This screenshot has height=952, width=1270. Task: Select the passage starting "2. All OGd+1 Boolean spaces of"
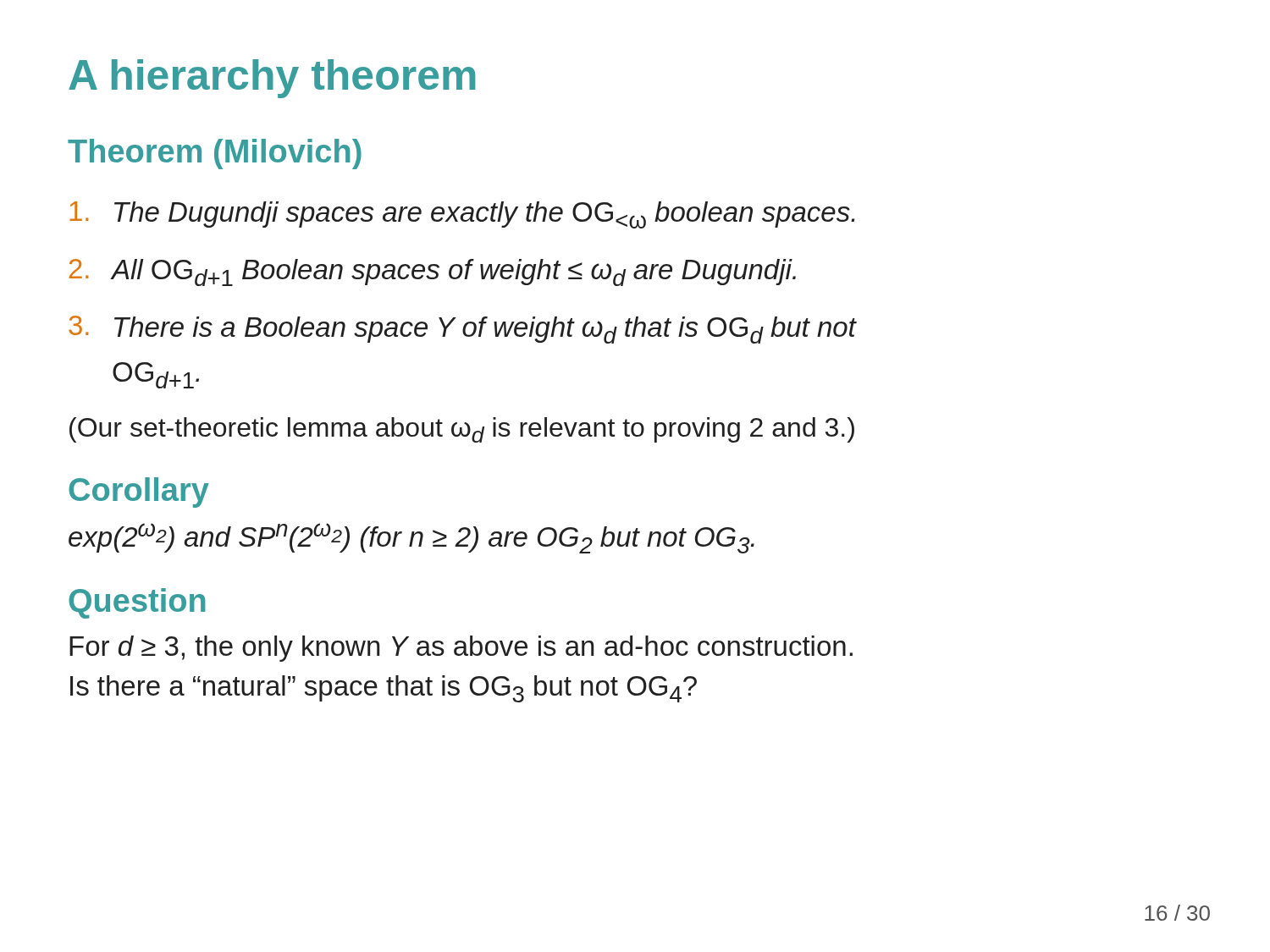[x=434, y=272]
